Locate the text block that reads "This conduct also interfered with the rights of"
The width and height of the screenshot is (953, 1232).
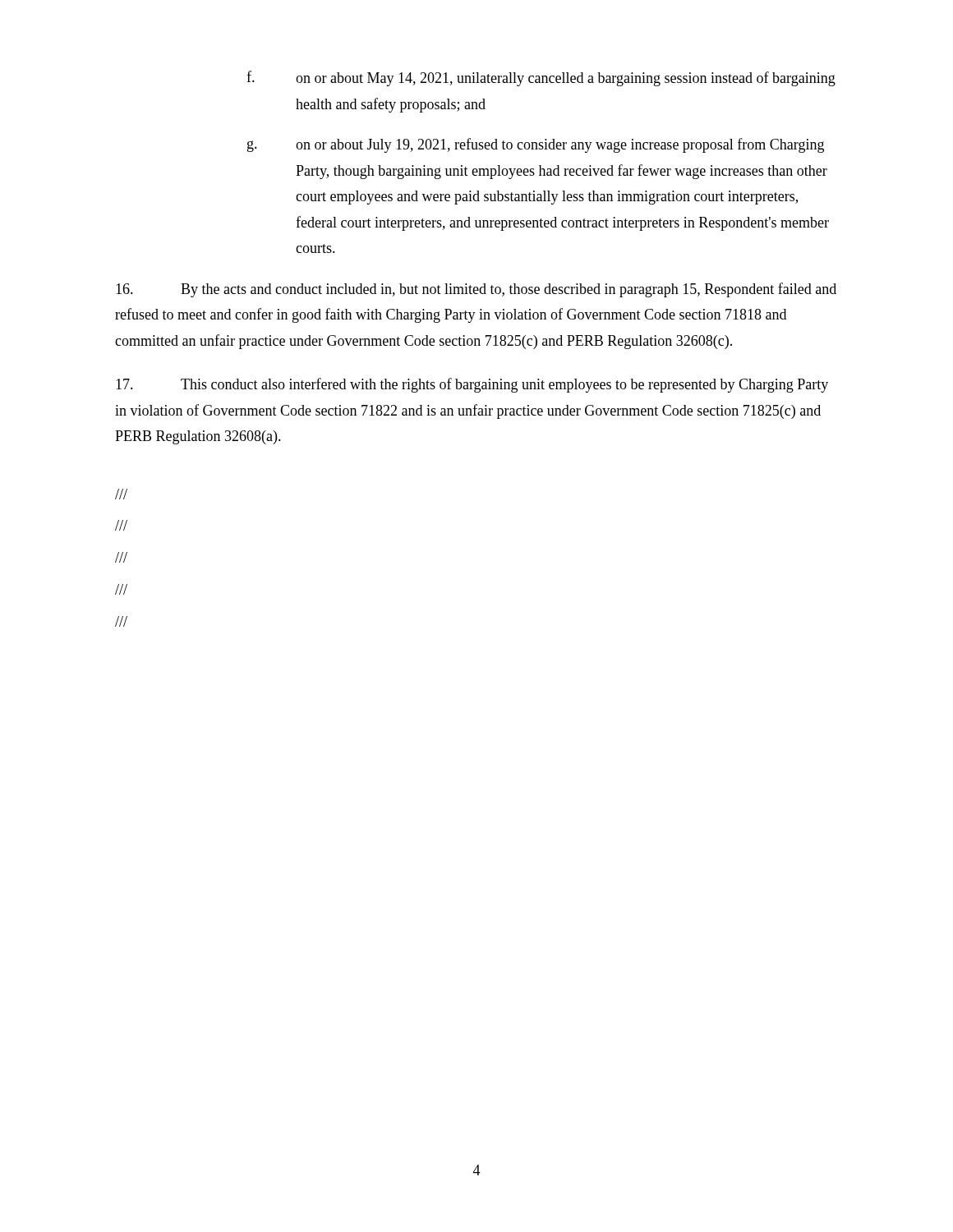point(472,408)
